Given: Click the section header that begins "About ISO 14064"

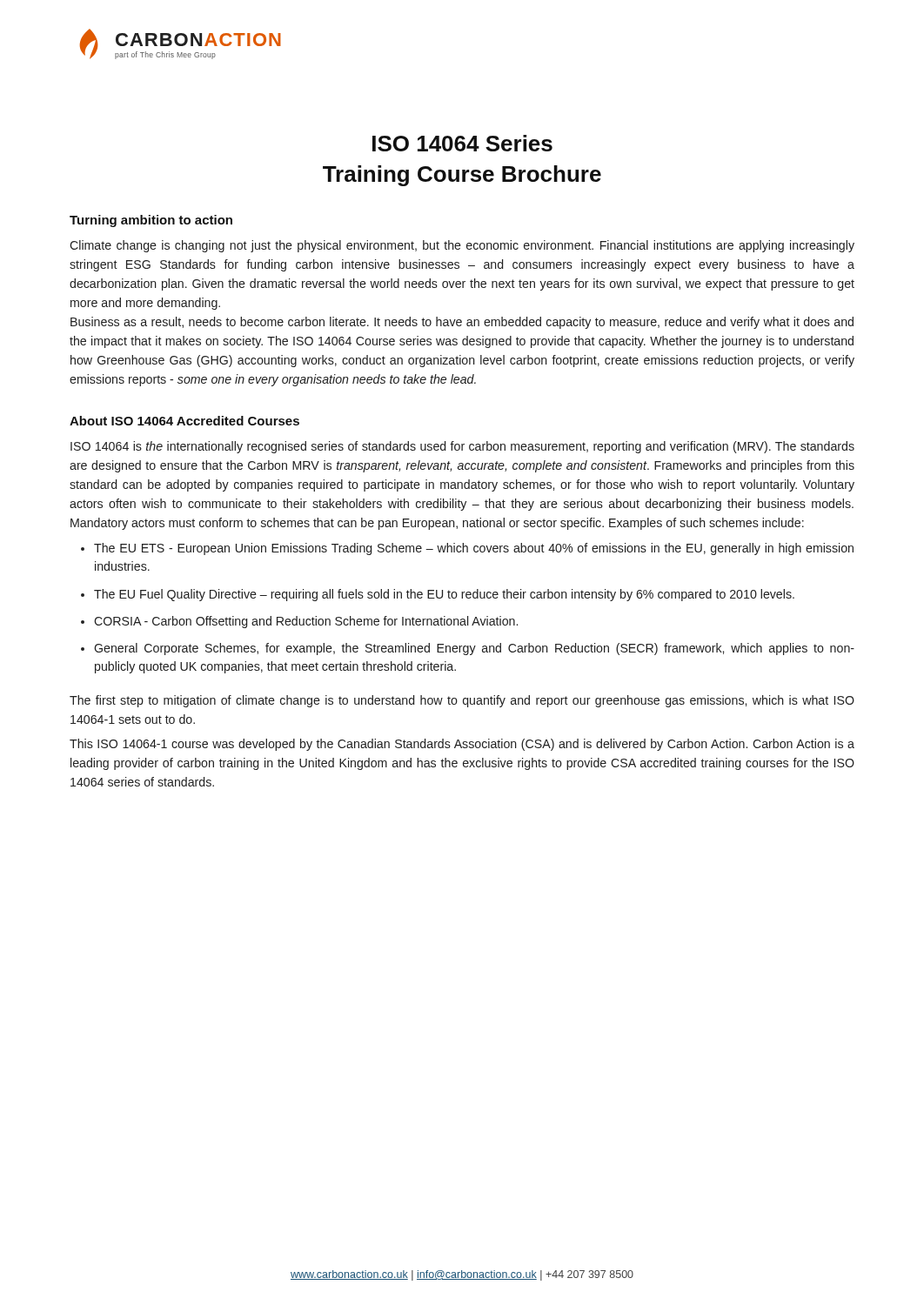Looking at the screenshot, I should [185, 421].
